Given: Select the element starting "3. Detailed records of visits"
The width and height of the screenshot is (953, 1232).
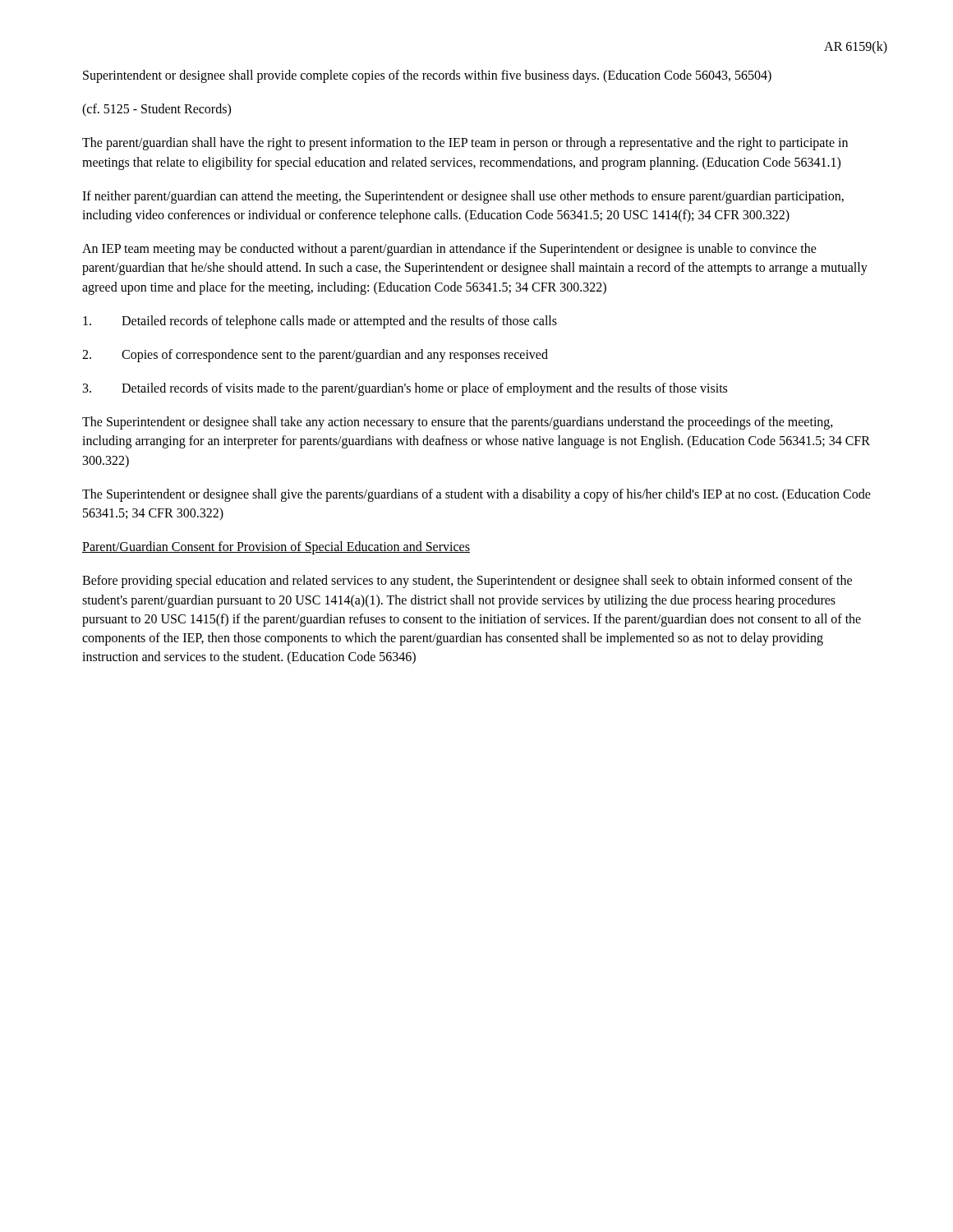Looking at the screenshot, I should coord(476,388).
